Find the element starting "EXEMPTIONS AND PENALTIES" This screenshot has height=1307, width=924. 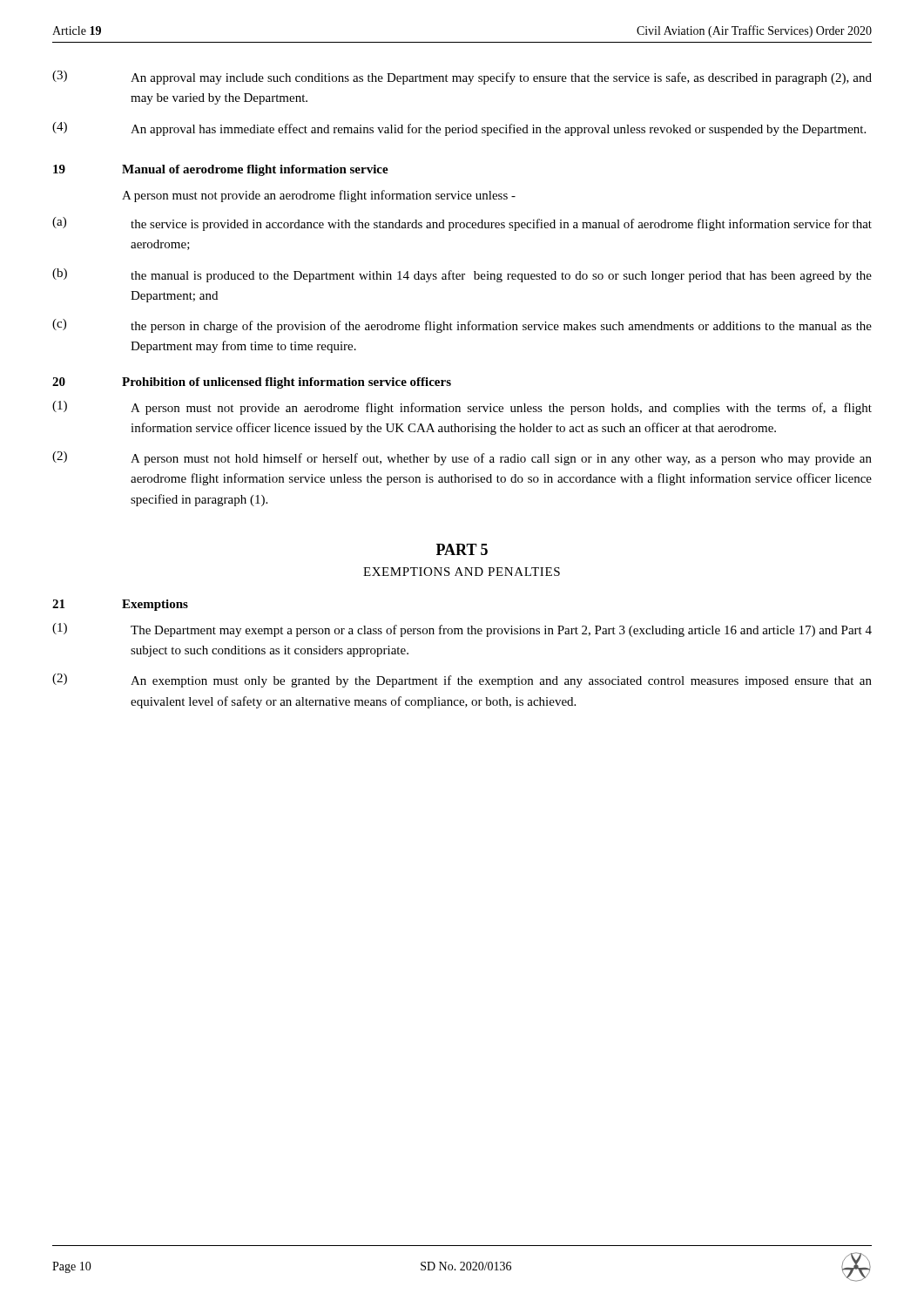[x=462, y=571]
